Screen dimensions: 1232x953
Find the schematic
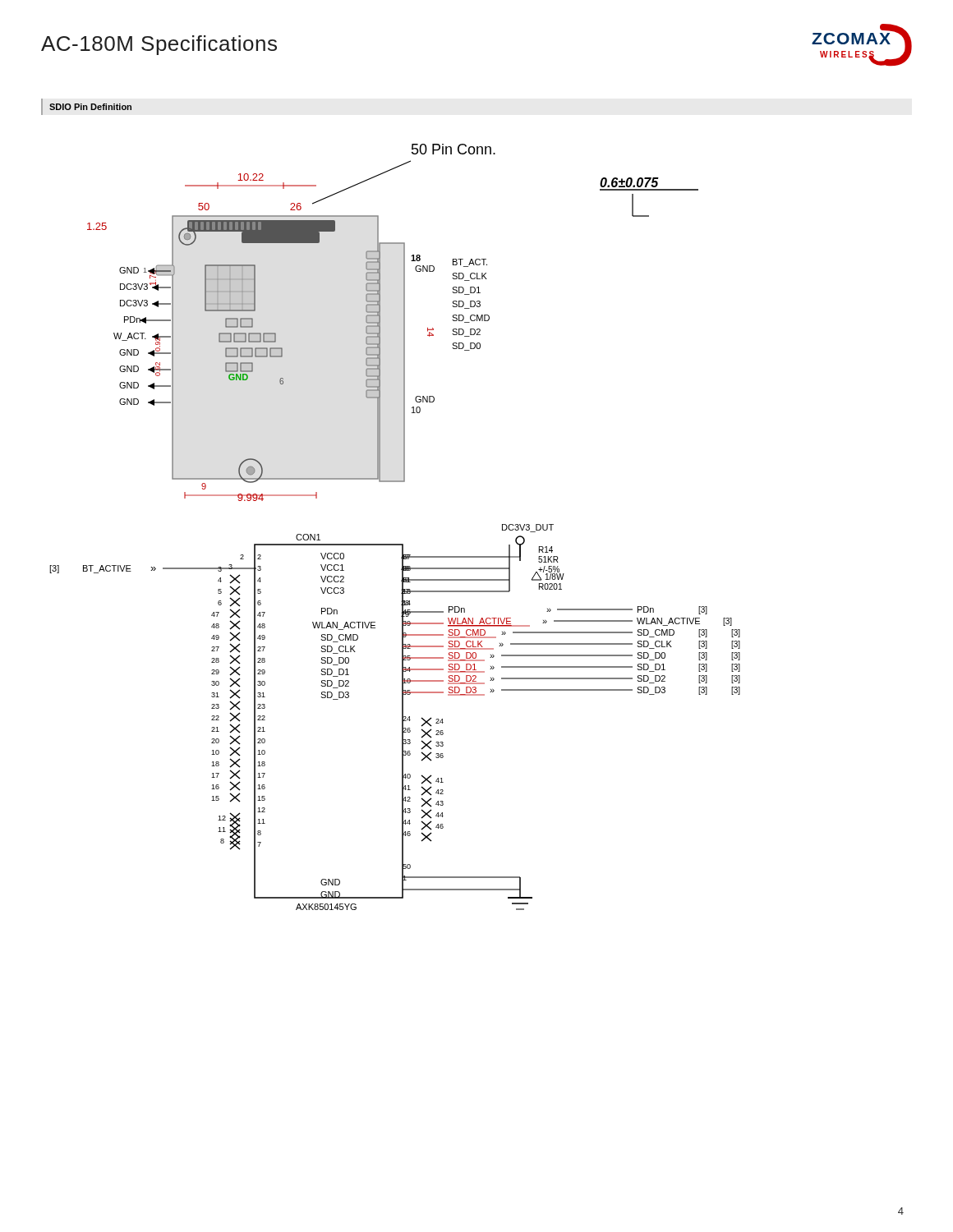[476, 660]
